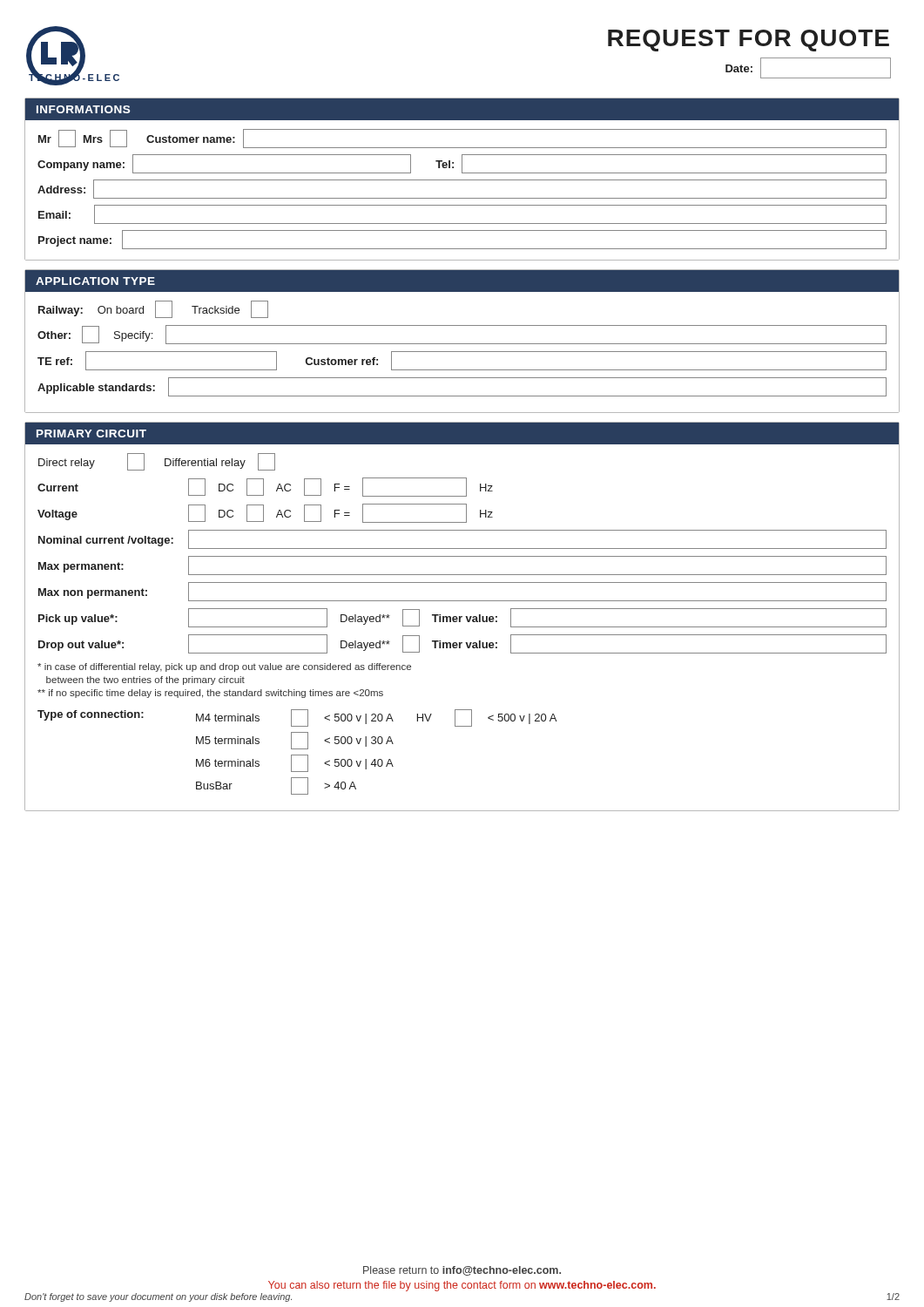
Task: Find the element starting "APPLICATION TYPE"
Action: pyautogui.click(x=96, y=281)
